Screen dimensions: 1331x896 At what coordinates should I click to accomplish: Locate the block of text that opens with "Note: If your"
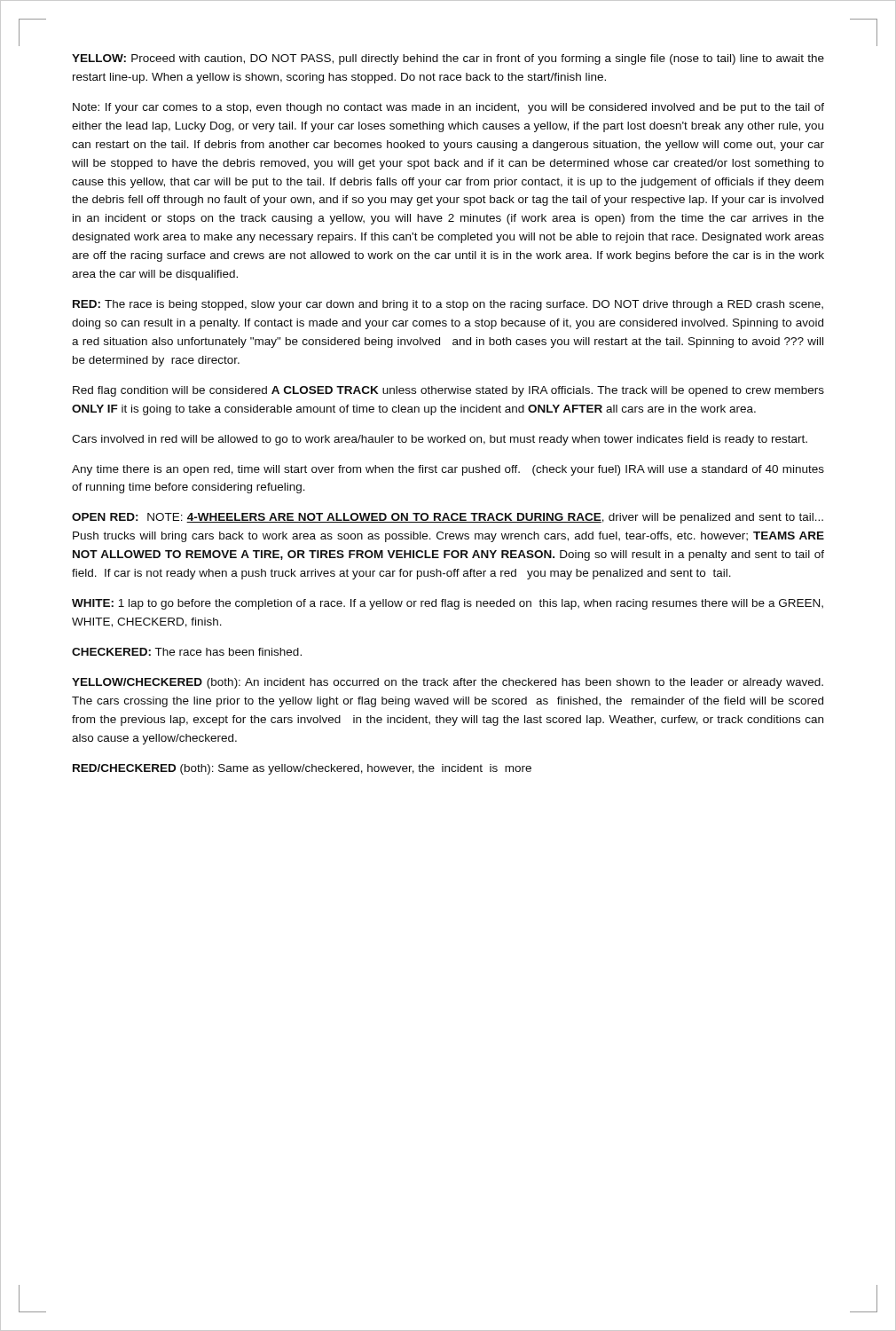coord(448,190)
